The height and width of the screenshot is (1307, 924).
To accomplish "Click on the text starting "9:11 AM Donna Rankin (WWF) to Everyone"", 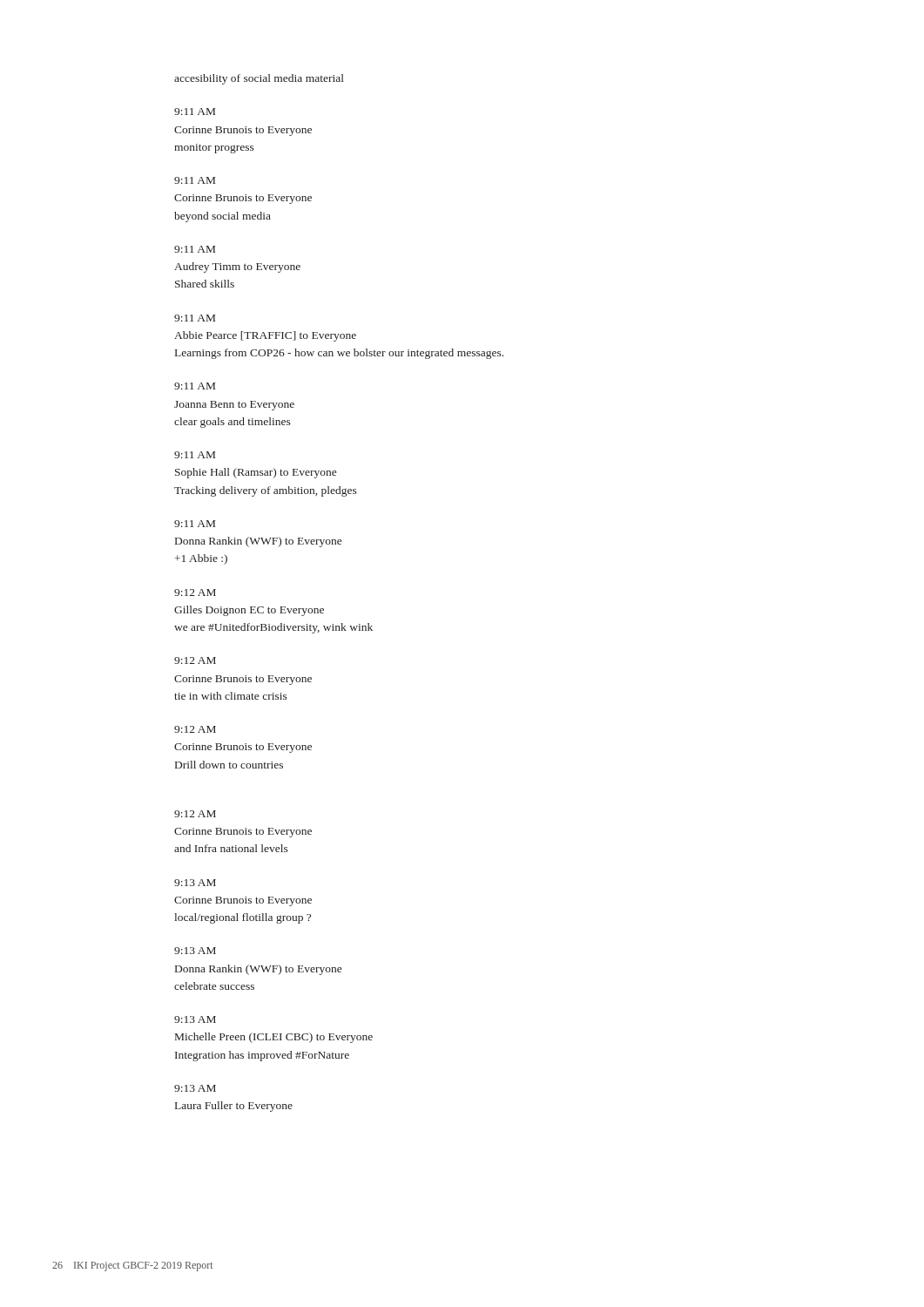I will coord(195,524).
